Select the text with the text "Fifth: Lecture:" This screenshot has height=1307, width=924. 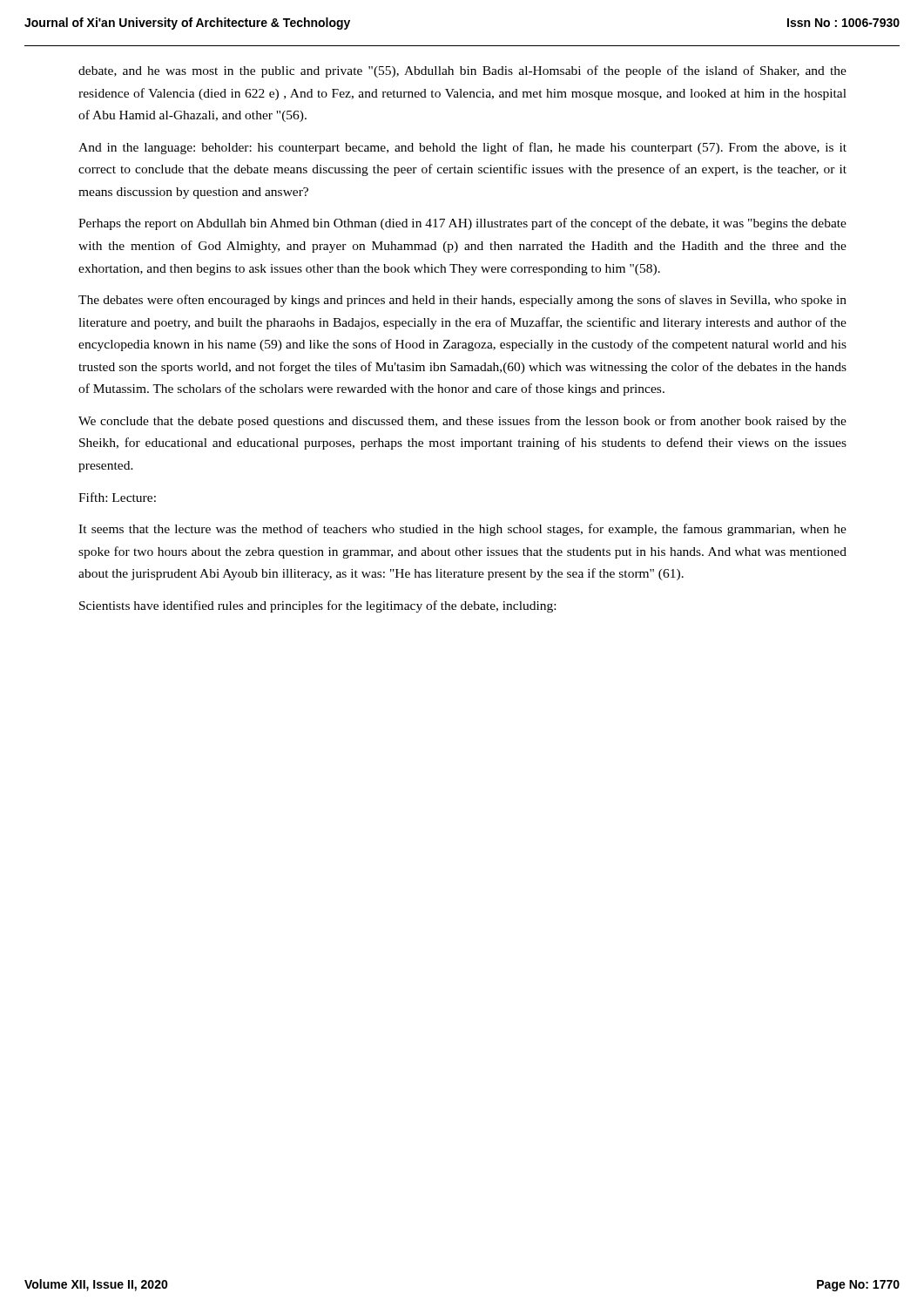118,497
